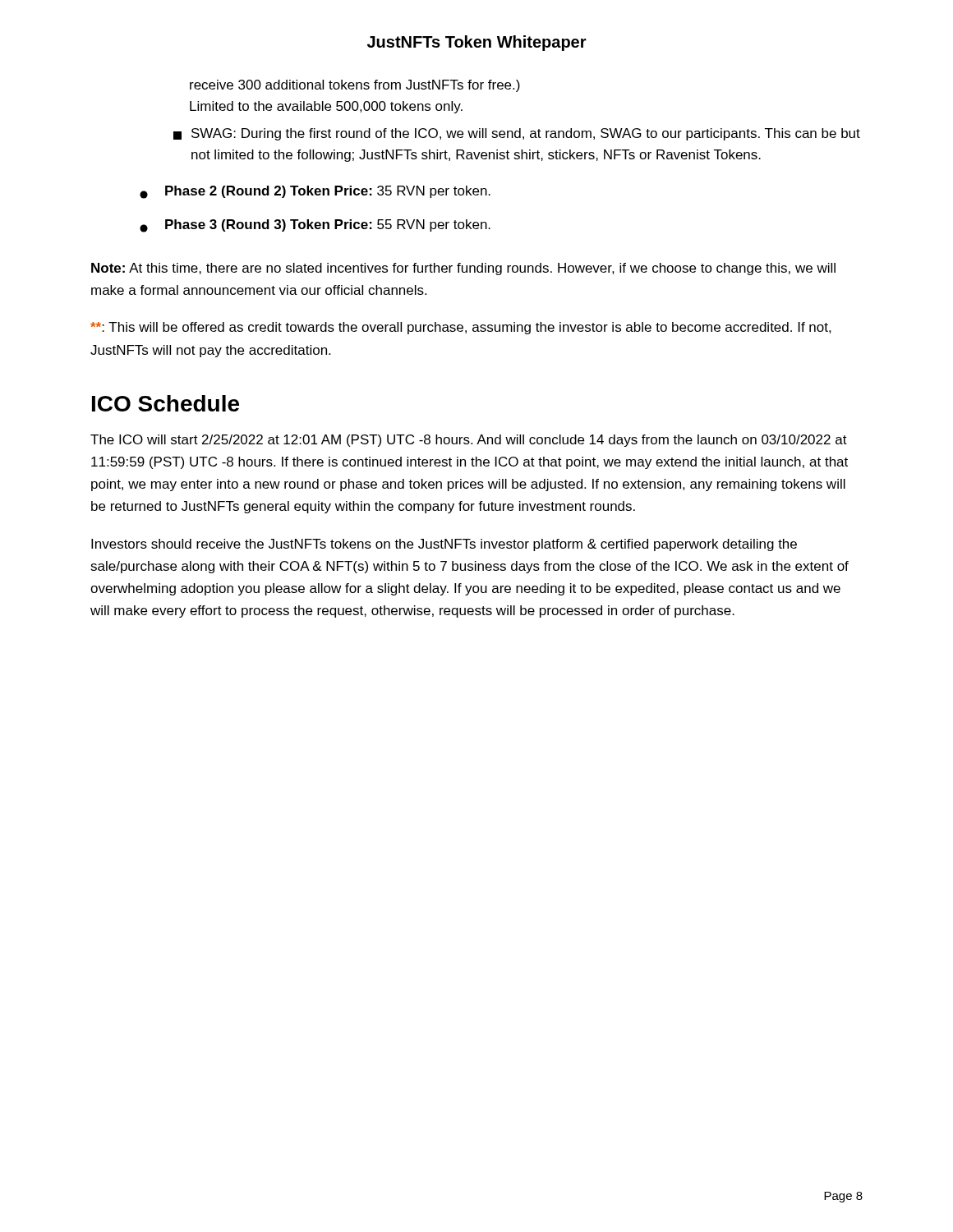This screenshot has width=953, height=1232.
Task: Click the passage that begins "Phase 2 (Round 2)"
Action: click(x=316, y=193)
